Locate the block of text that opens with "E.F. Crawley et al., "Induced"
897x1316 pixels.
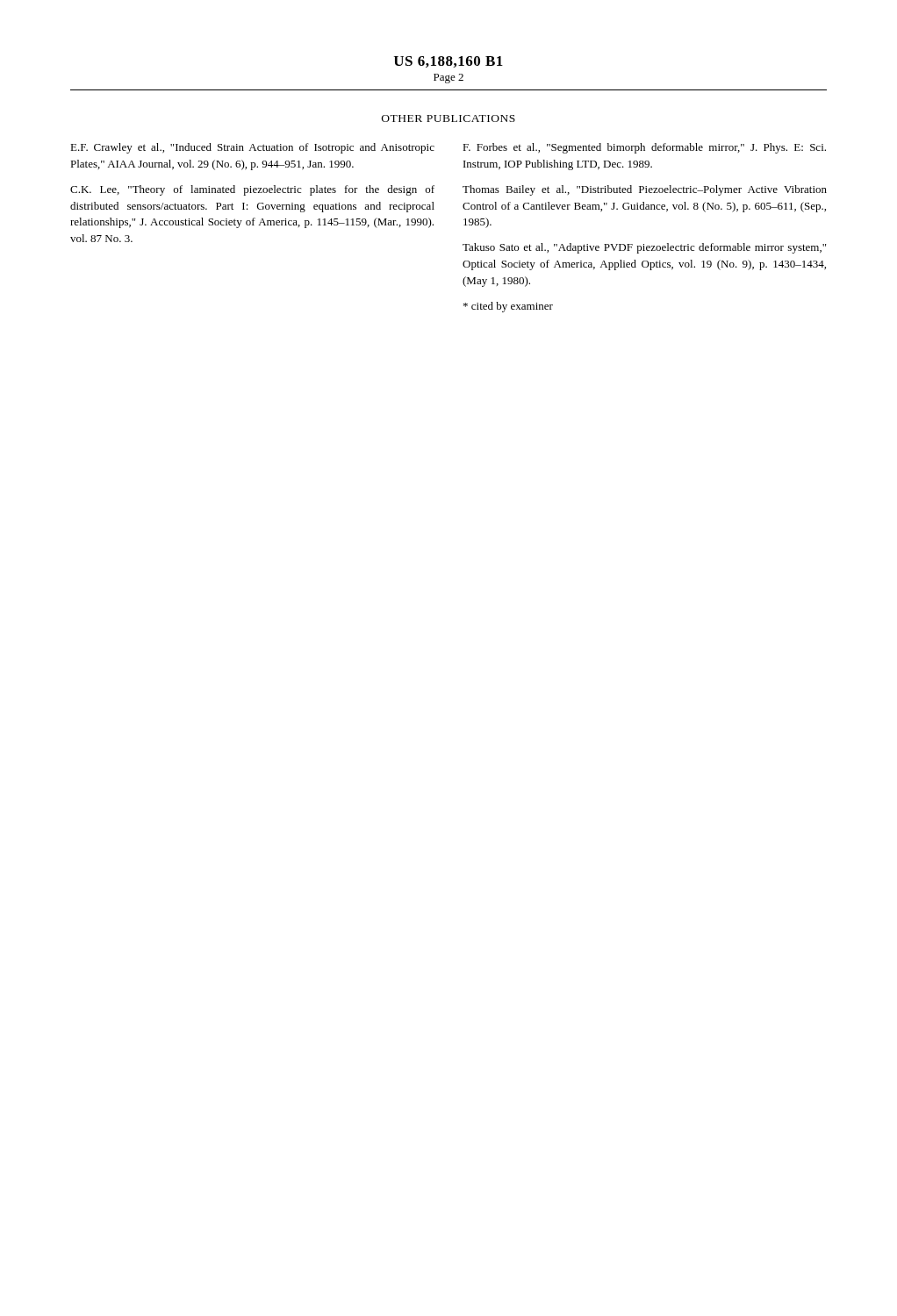(x=252, y=155)
